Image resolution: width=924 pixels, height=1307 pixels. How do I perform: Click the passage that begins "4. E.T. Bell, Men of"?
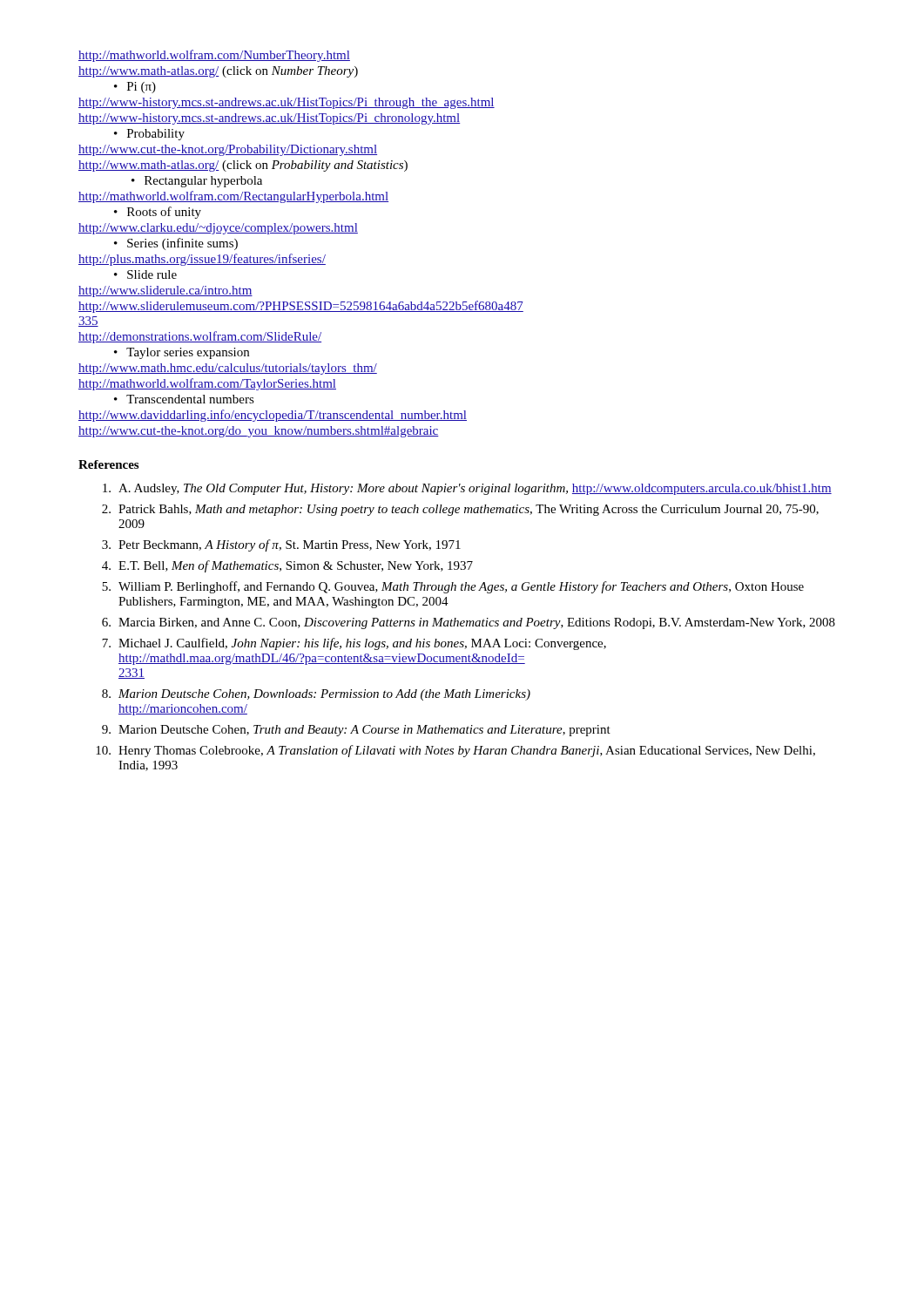click(462, 566)
